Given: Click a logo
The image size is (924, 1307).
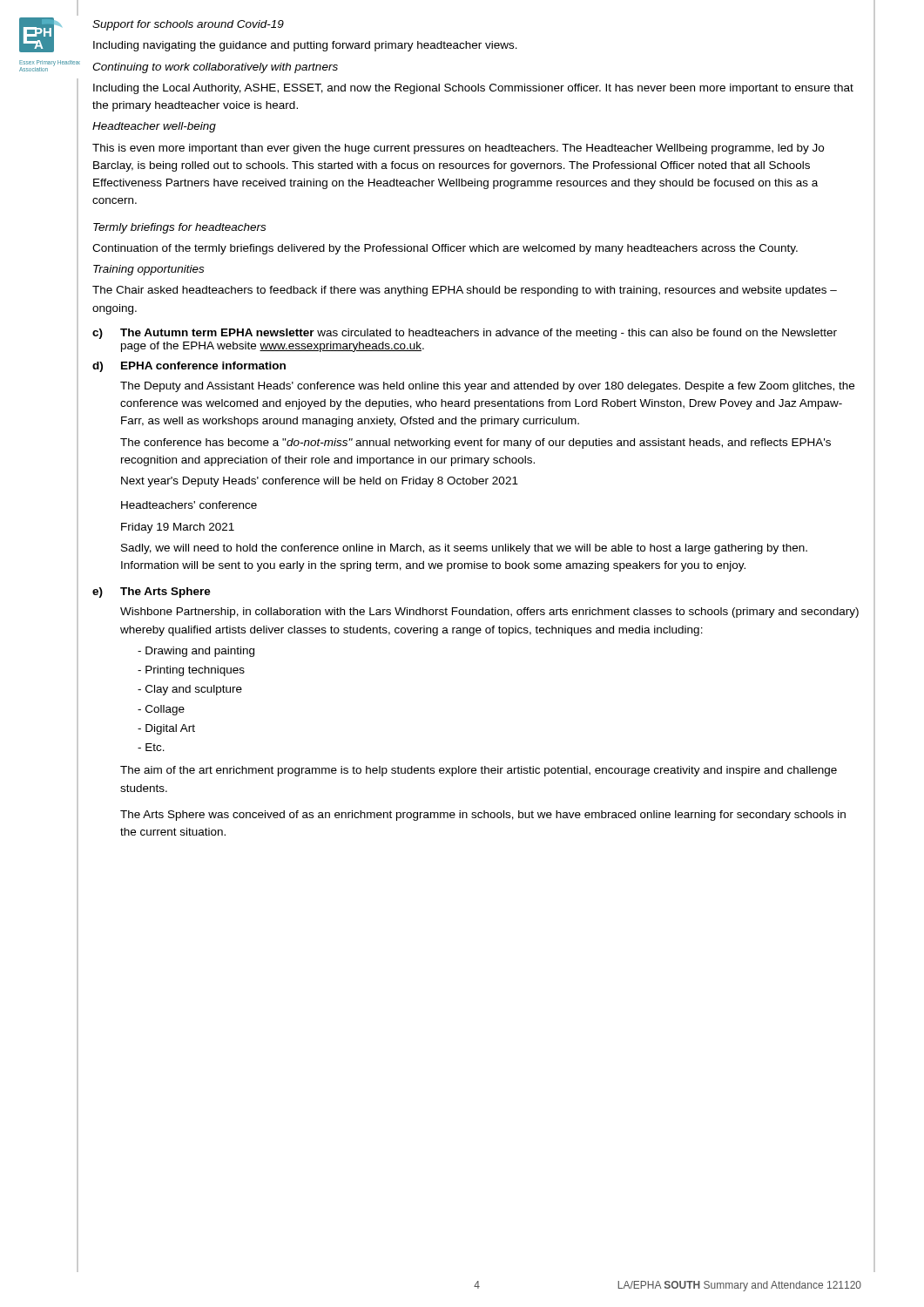Looking at the screenshot, I should (52, 48).
